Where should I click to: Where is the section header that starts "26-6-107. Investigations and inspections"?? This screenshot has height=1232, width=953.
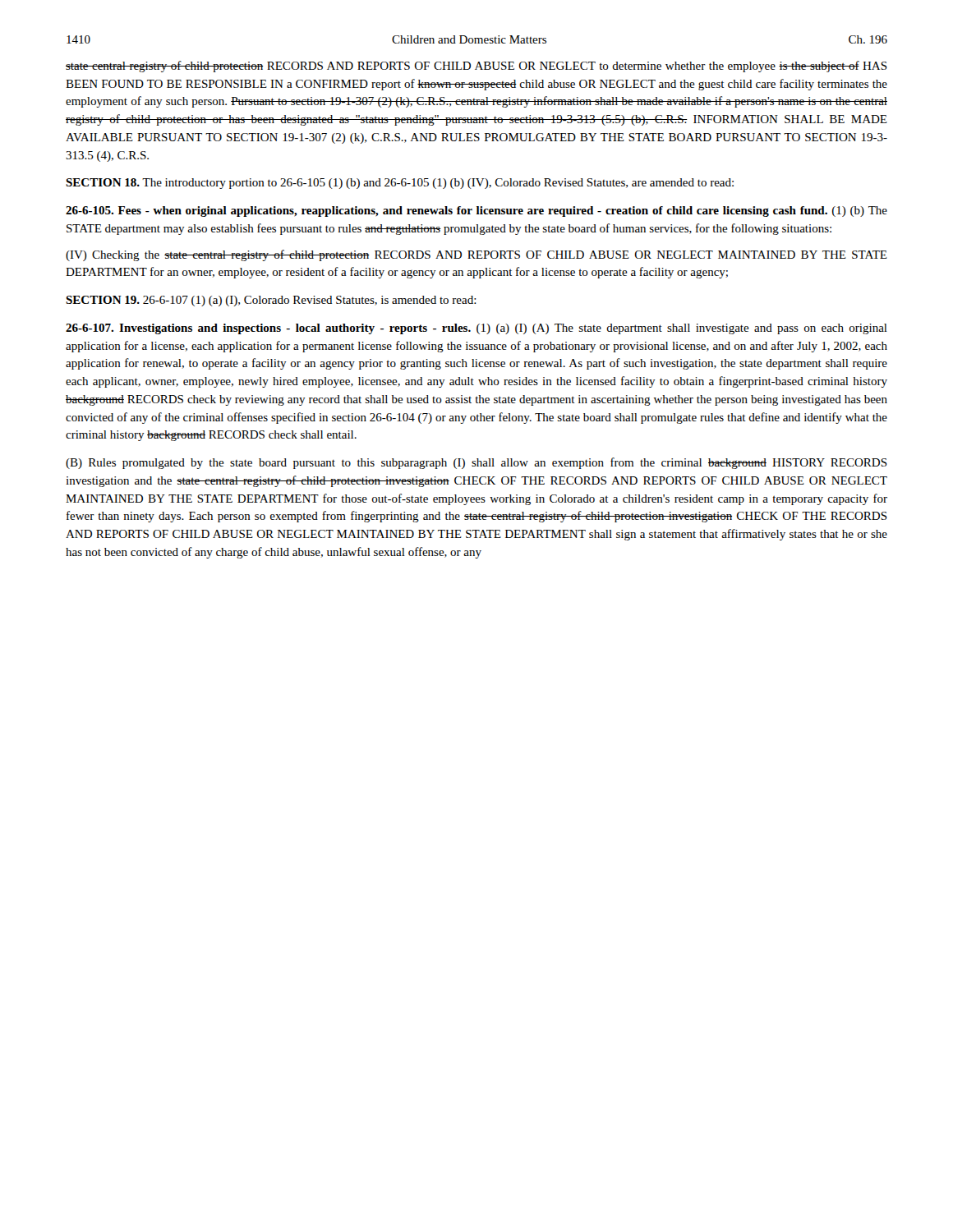click(x=476, y=381)
